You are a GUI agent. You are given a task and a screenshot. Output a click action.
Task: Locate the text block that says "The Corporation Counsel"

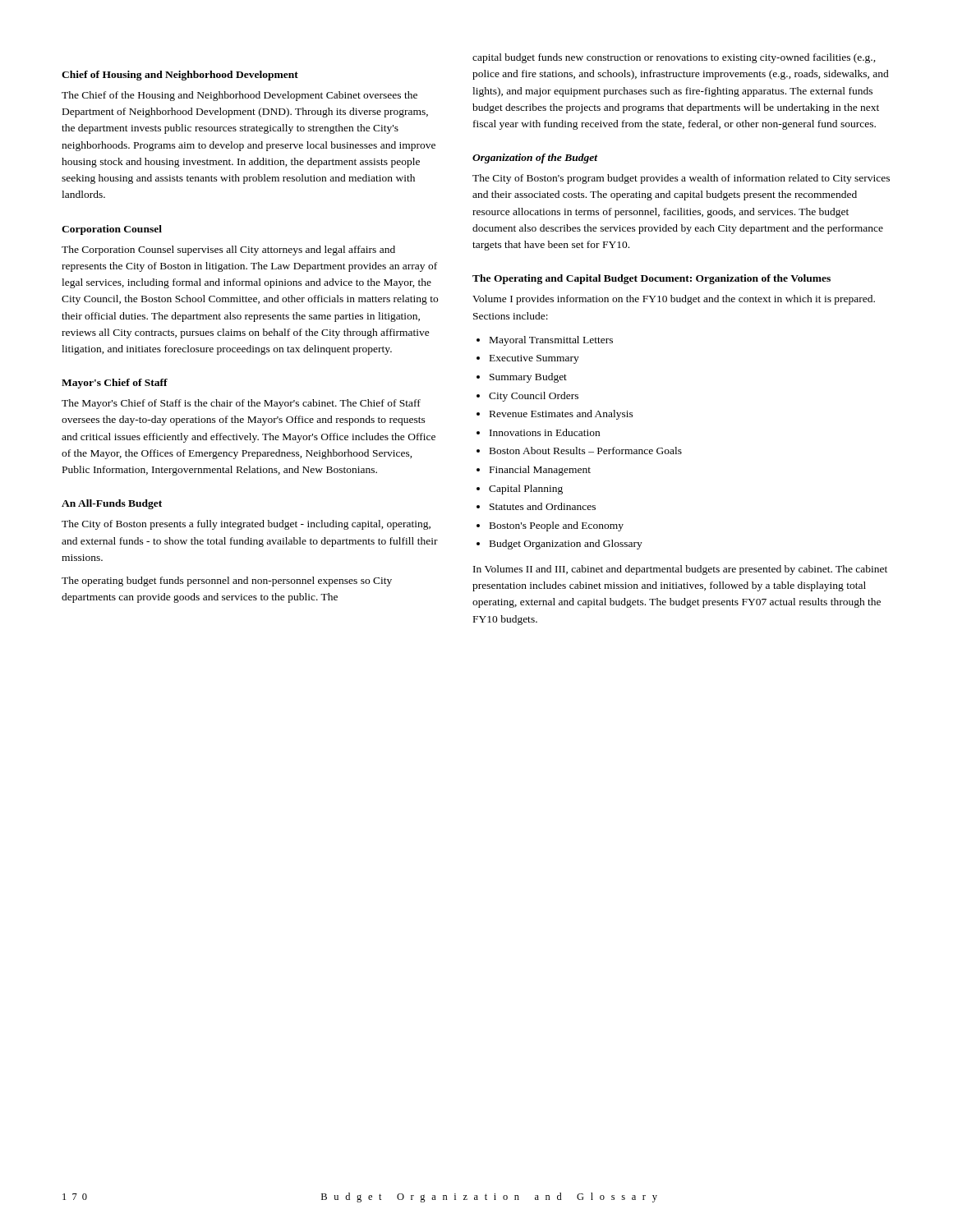(x=251, y=299)
